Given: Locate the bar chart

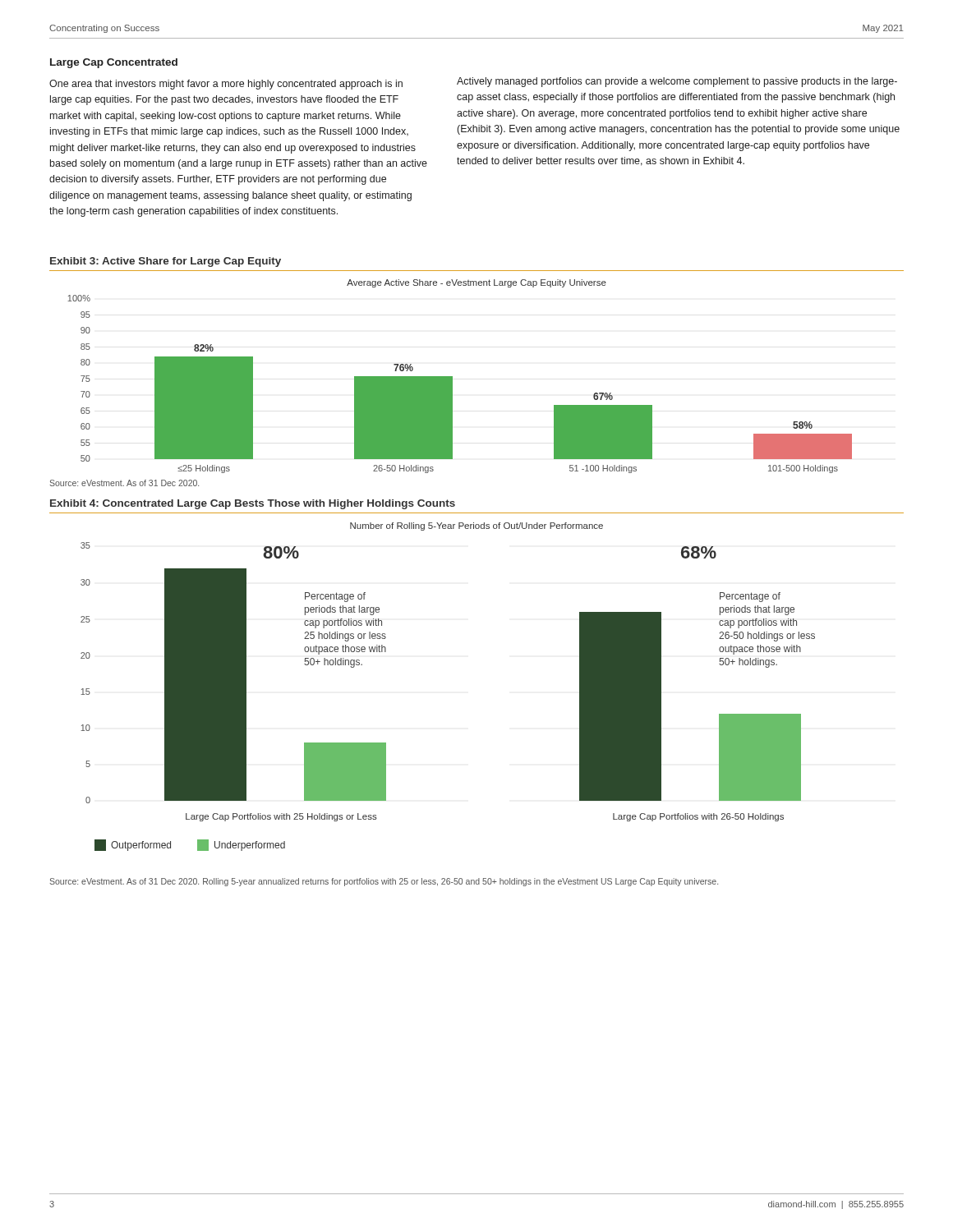Looking at the screenshot, I should 476,377.
